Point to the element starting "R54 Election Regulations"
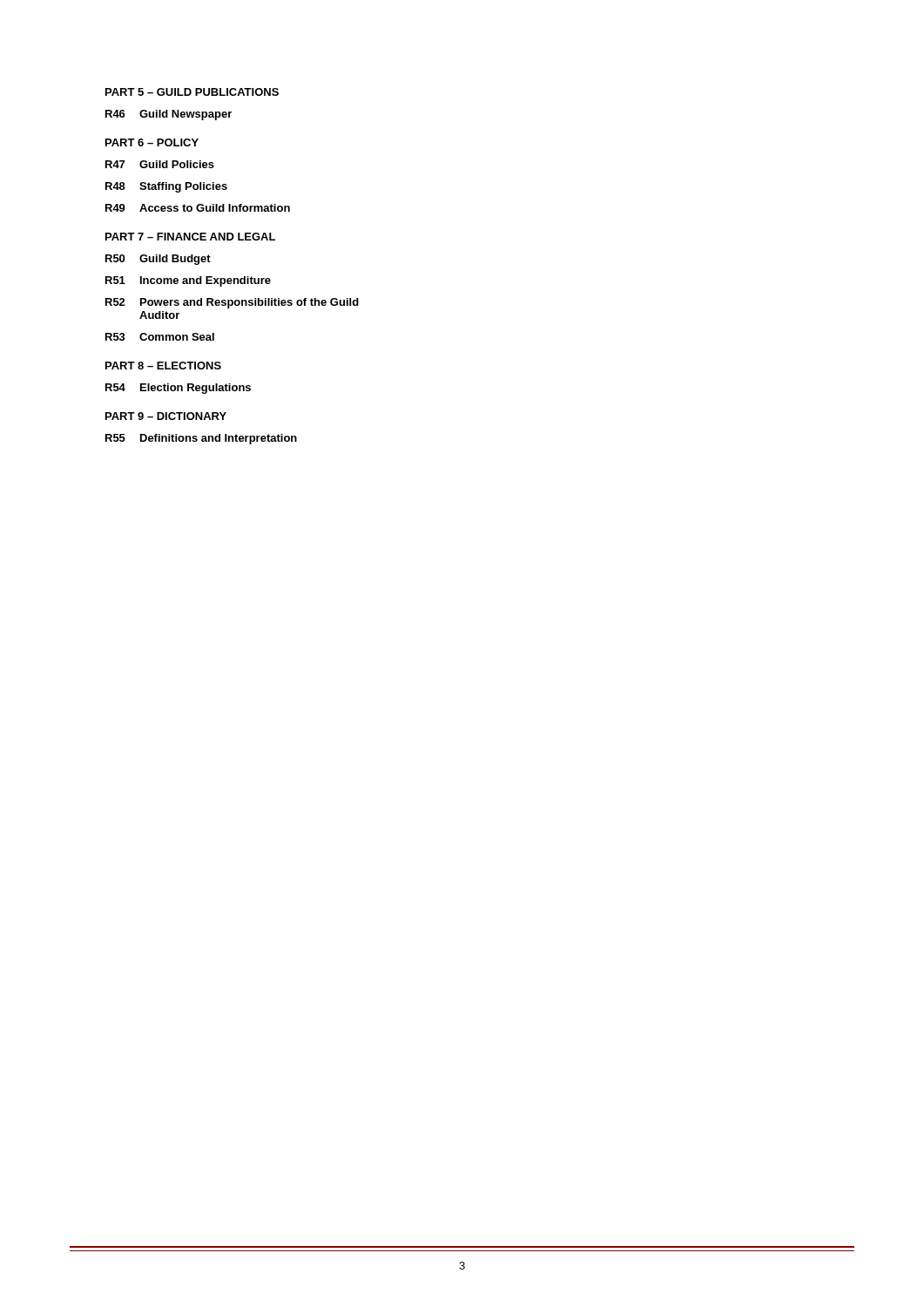Image resolution: width=924 pixels, height=1307 pixels. point(178,387)
